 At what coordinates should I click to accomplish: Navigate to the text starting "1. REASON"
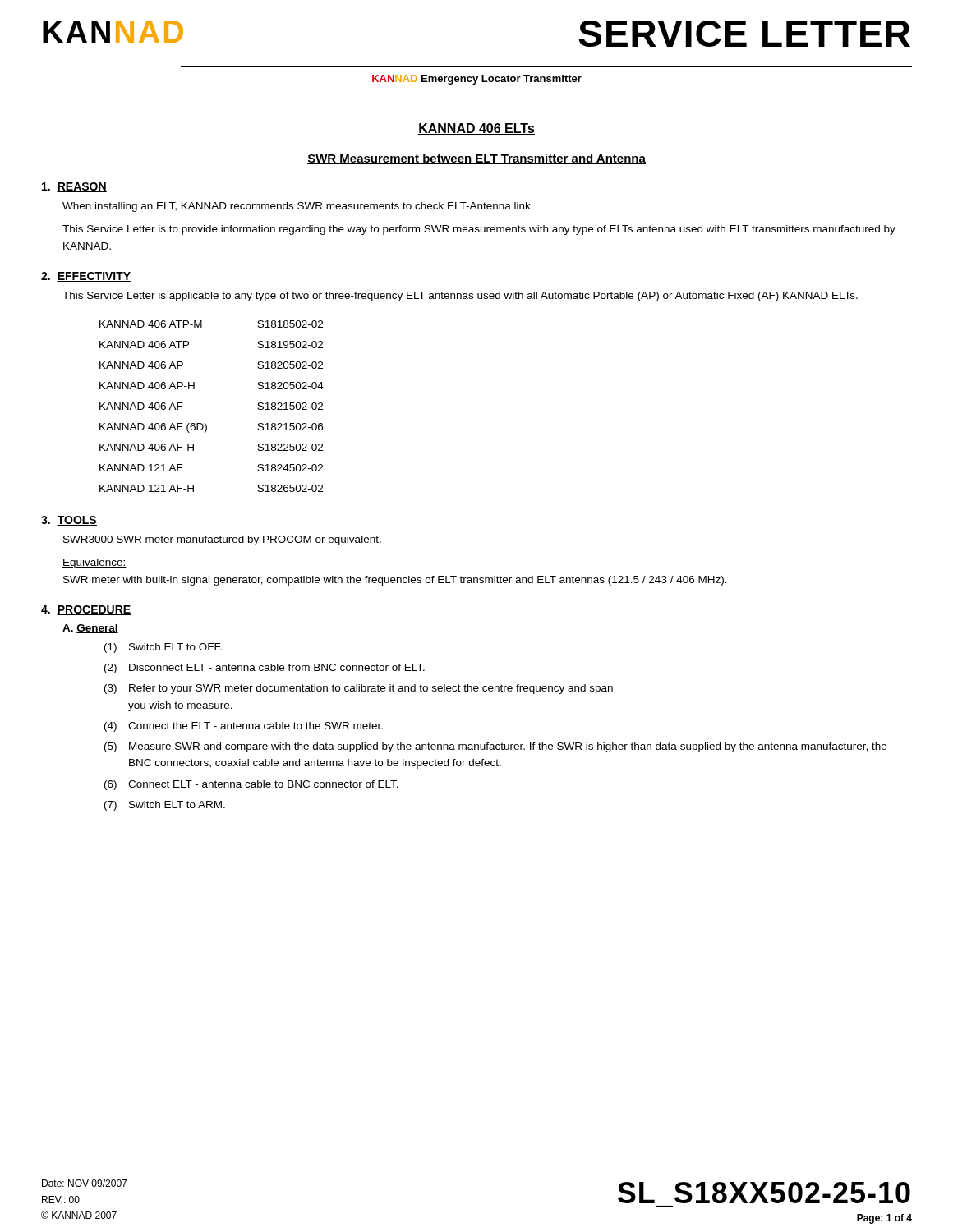[74, 186]
